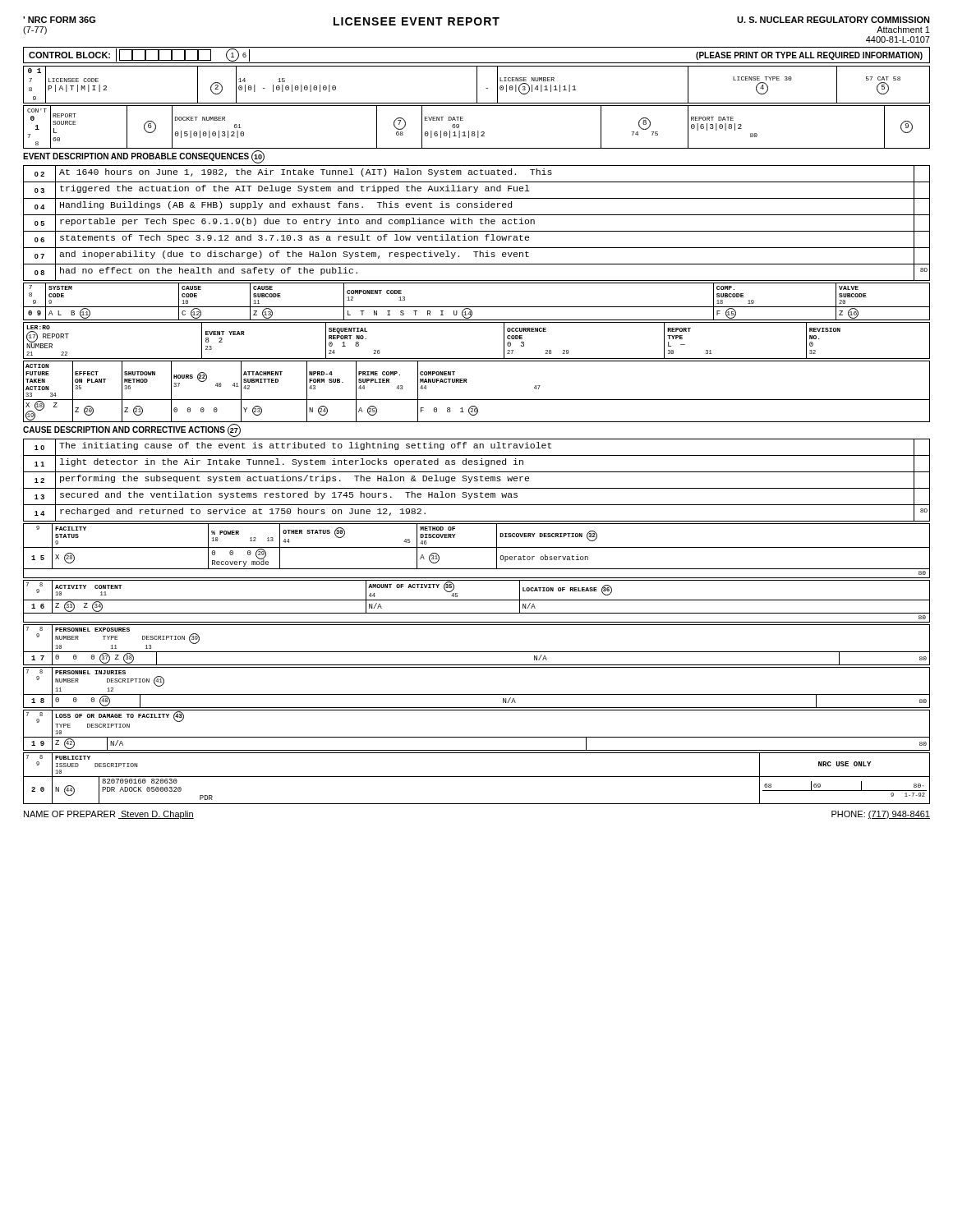Click on the text block that reads "0 4 Handling Buildings"
The width and height of the screenshot is (953, 1232).
[x=476, y=207]
